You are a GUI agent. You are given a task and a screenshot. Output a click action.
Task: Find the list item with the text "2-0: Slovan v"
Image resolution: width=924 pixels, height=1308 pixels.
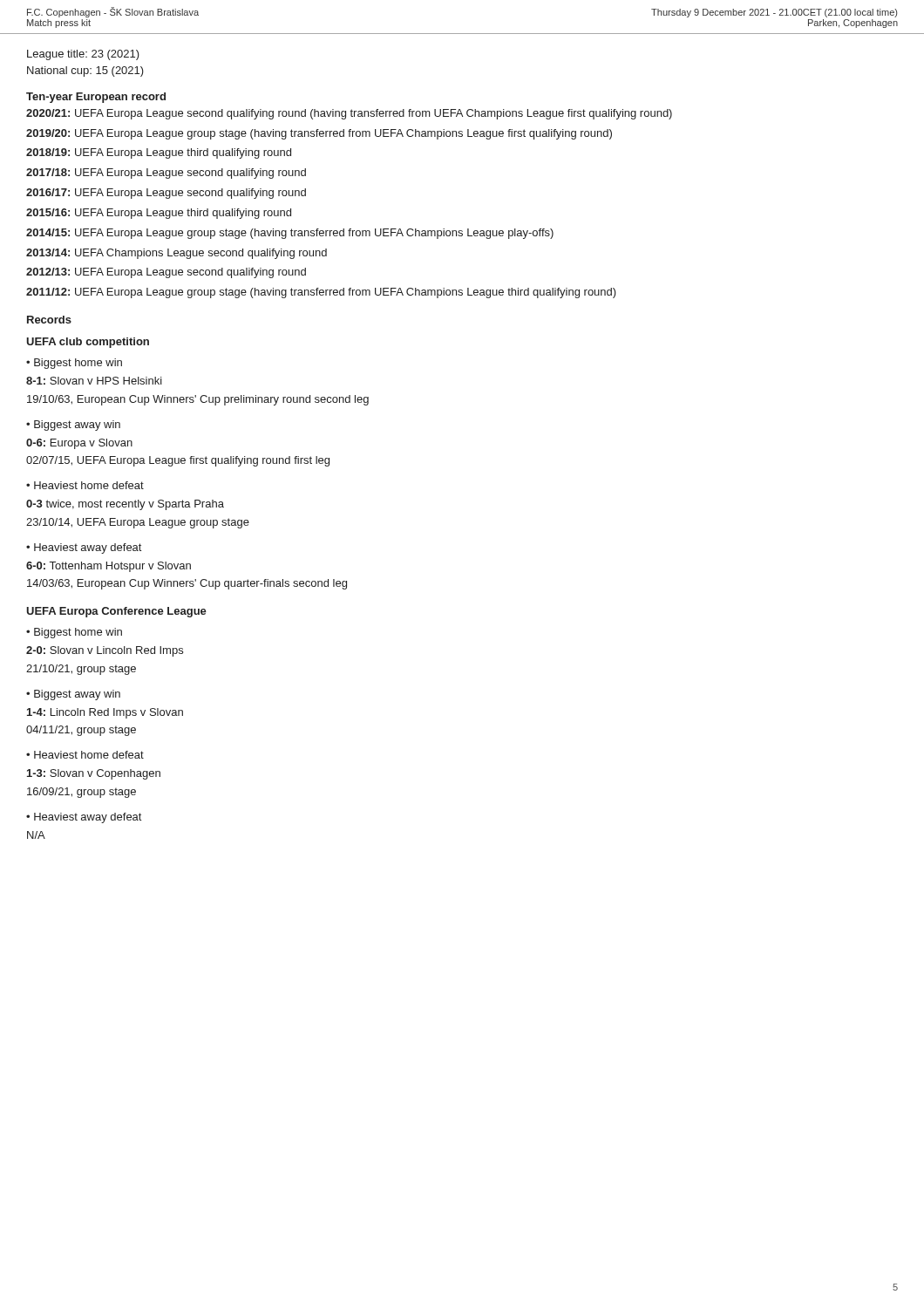click(x=105, y=650)
